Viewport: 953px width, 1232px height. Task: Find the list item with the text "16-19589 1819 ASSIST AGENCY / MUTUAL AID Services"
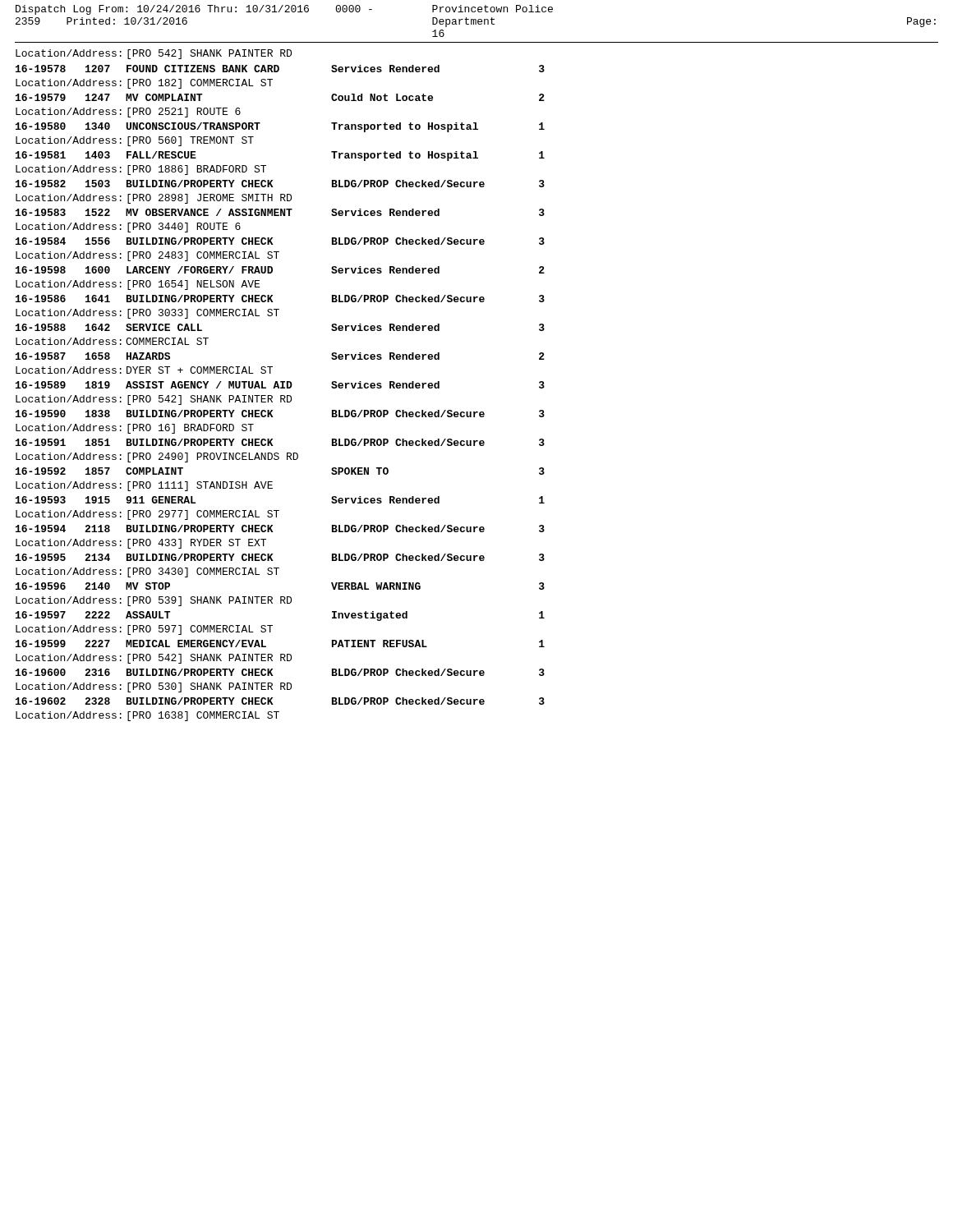280,385
